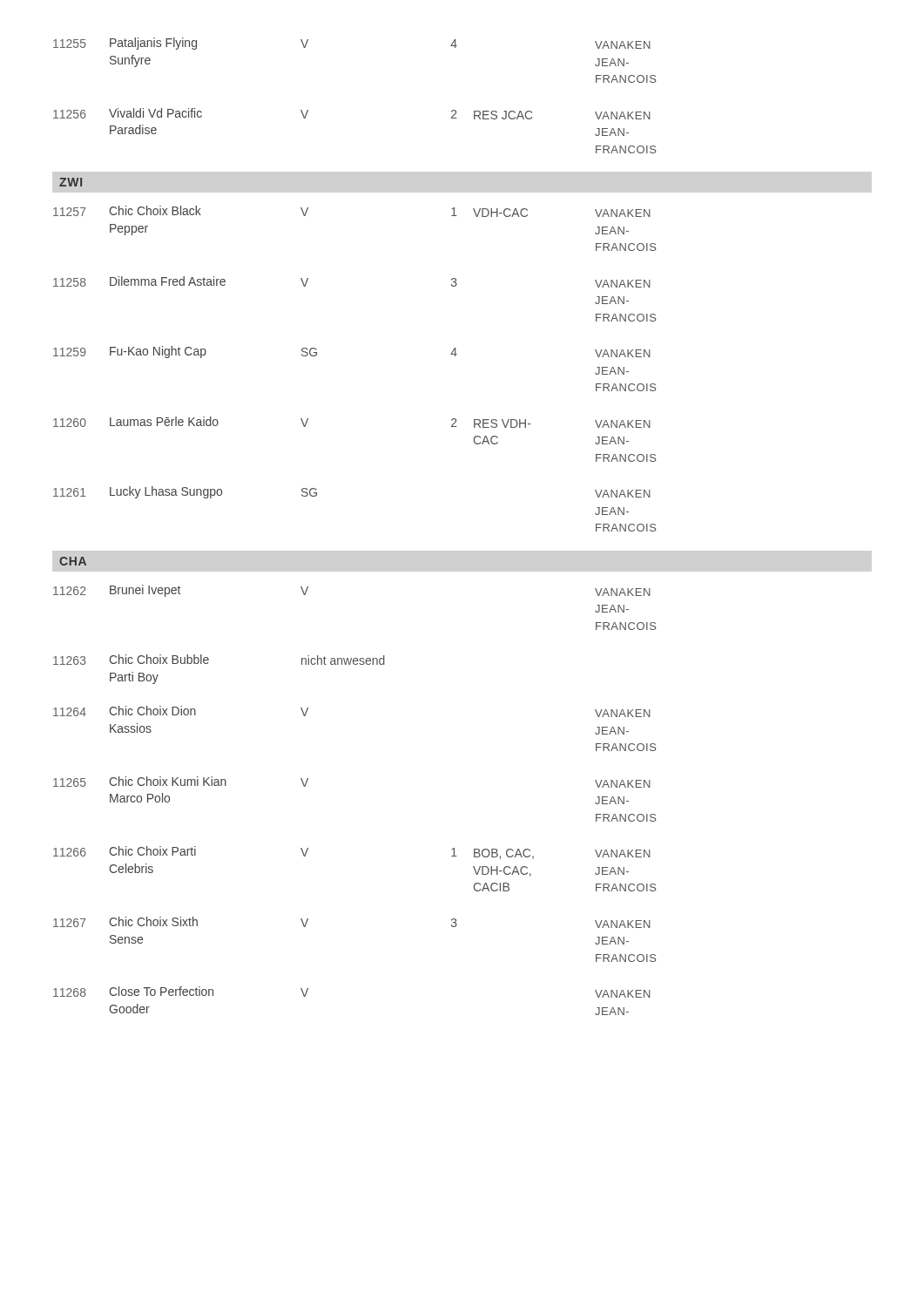
Task: Click the passage that begins "11255 Pataljanis FlyingSunfyre V 4"
Action: (x=69, y=44)
